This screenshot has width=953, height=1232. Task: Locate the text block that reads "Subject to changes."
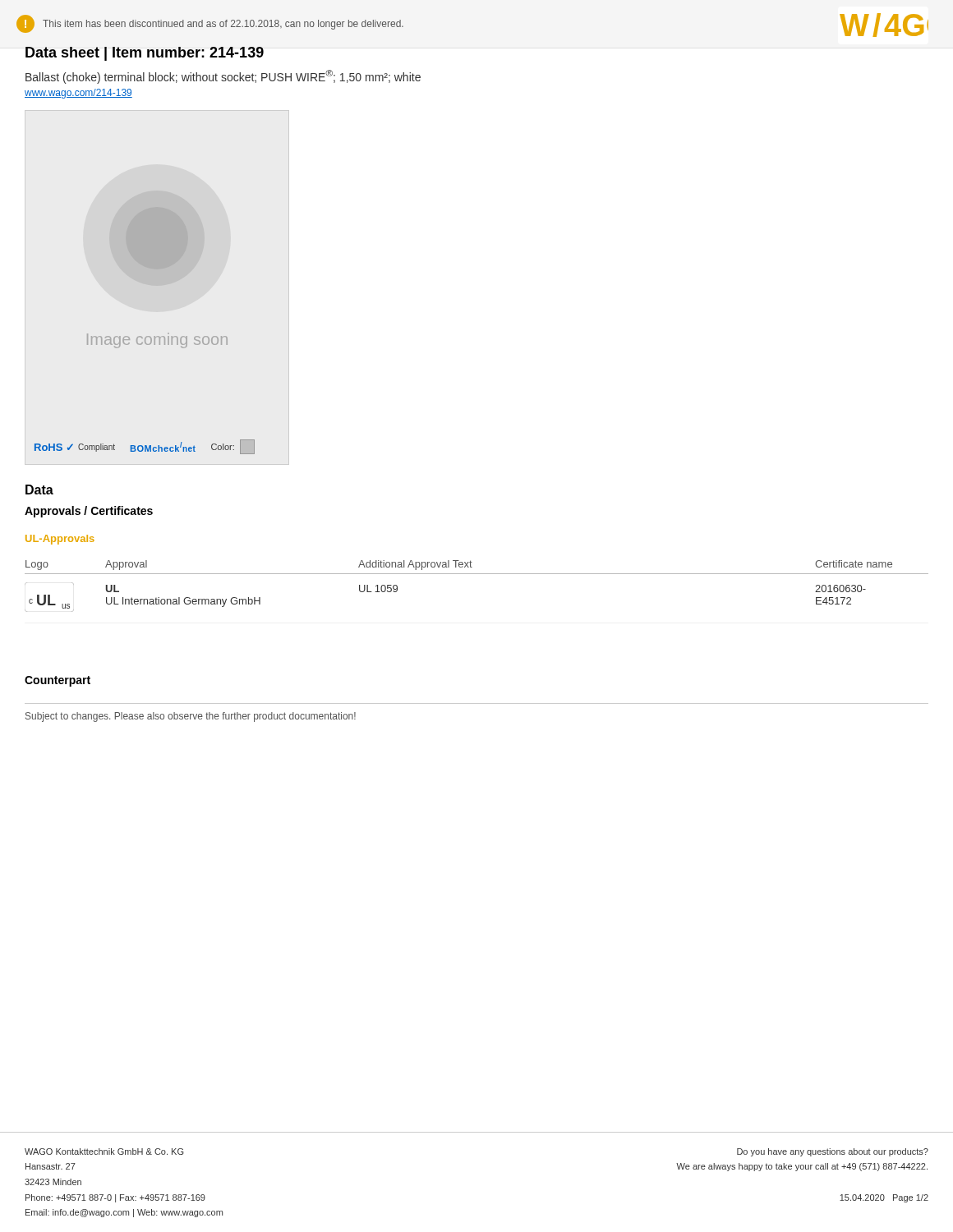coord(190,716)
